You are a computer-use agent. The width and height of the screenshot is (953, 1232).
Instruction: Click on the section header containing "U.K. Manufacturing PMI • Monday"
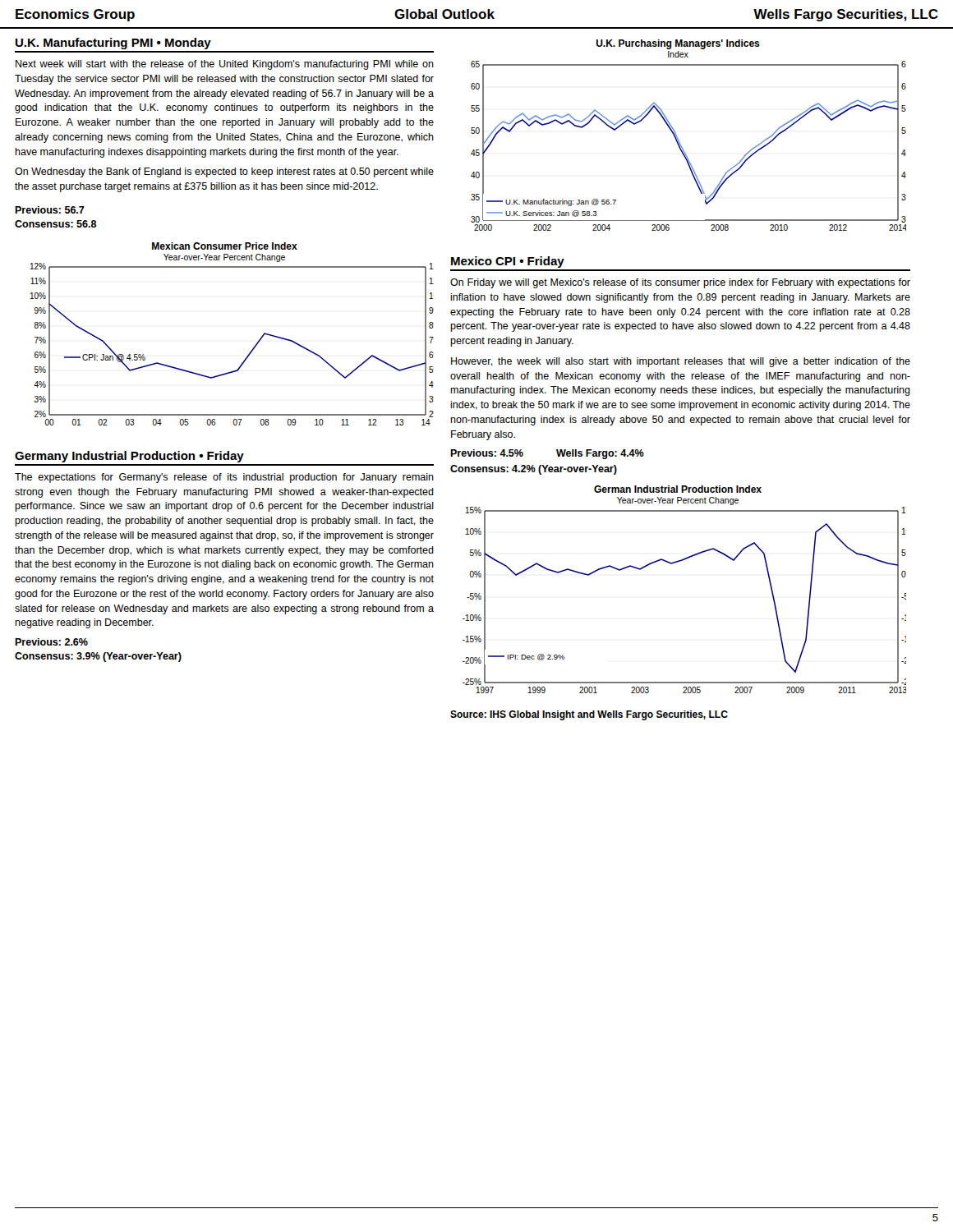coord(113,42)
